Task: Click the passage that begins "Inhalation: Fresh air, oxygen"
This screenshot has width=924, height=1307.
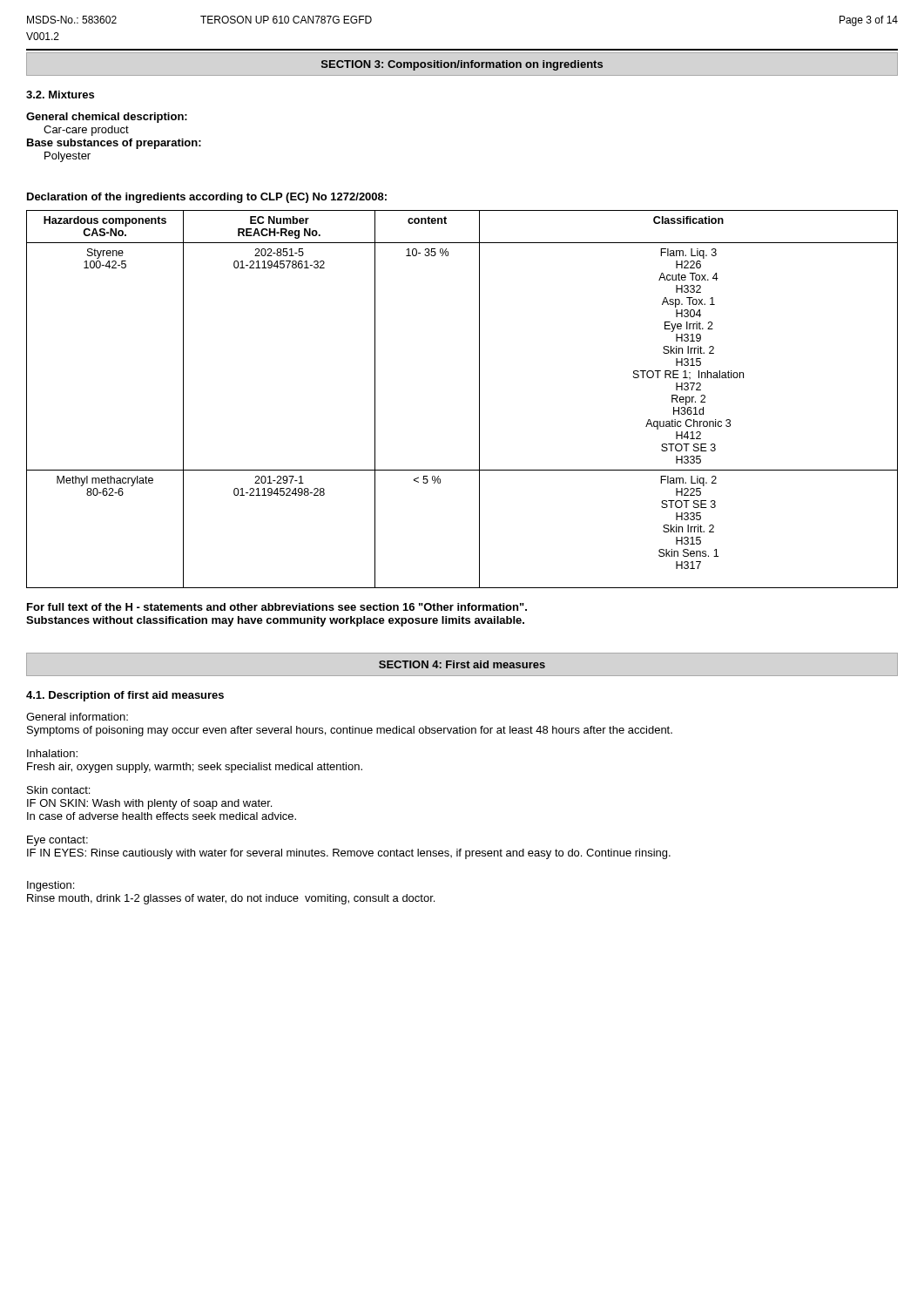Action: tap(195, 760)
